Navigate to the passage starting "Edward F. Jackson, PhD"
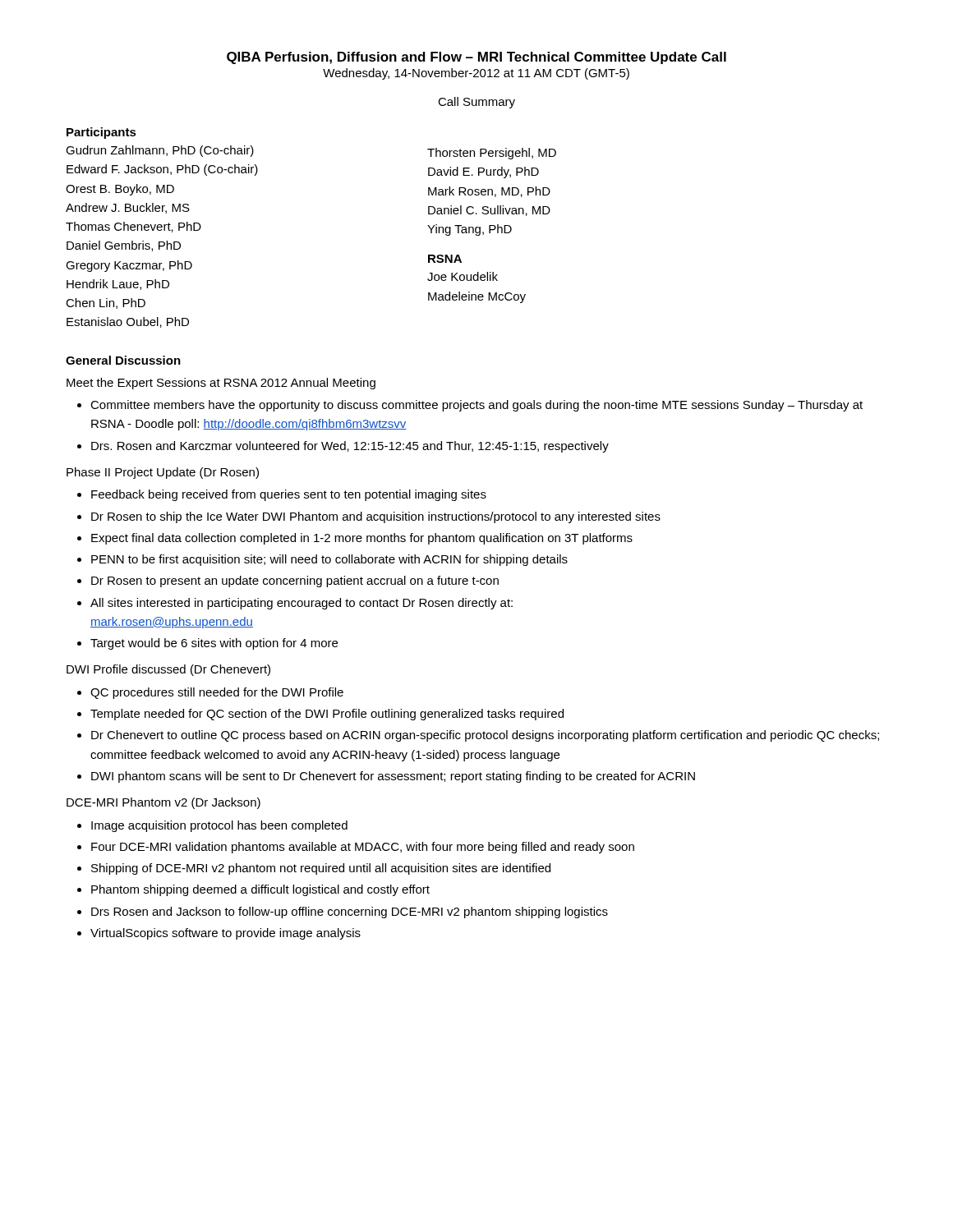 point(162,169)
